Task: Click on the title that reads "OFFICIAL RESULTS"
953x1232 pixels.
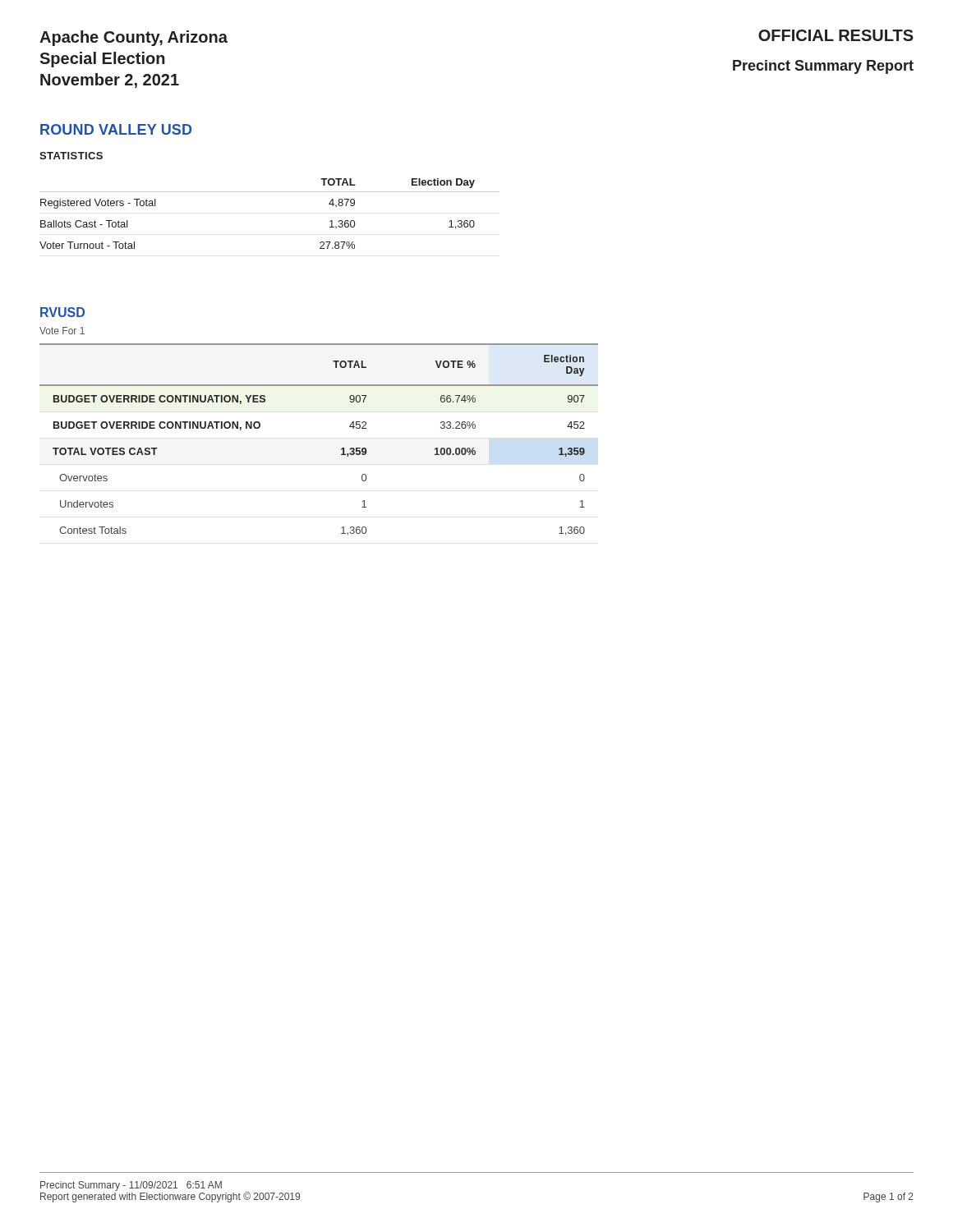Action: 836,36
